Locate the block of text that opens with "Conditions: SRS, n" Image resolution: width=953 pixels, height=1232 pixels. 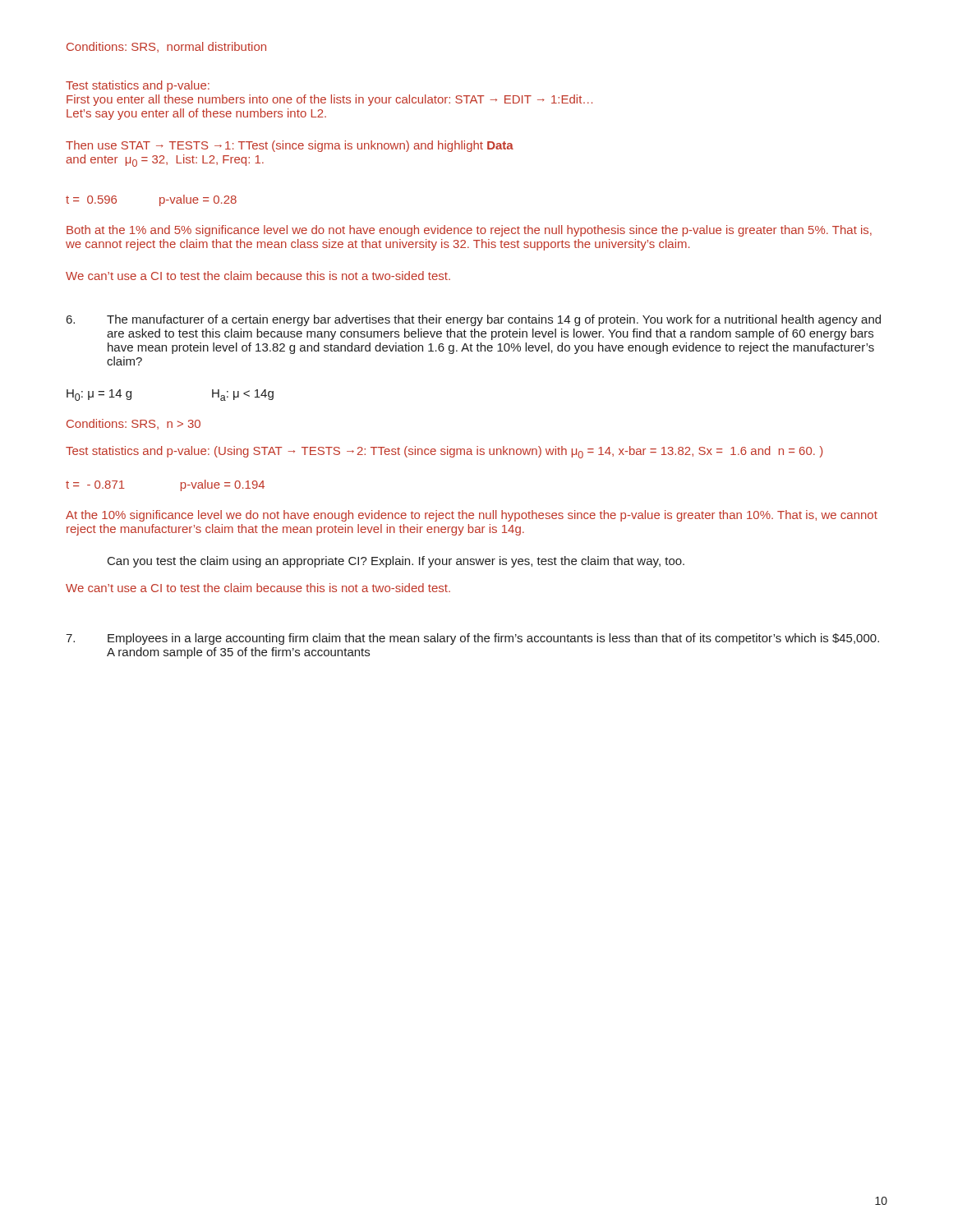[133, 423]
